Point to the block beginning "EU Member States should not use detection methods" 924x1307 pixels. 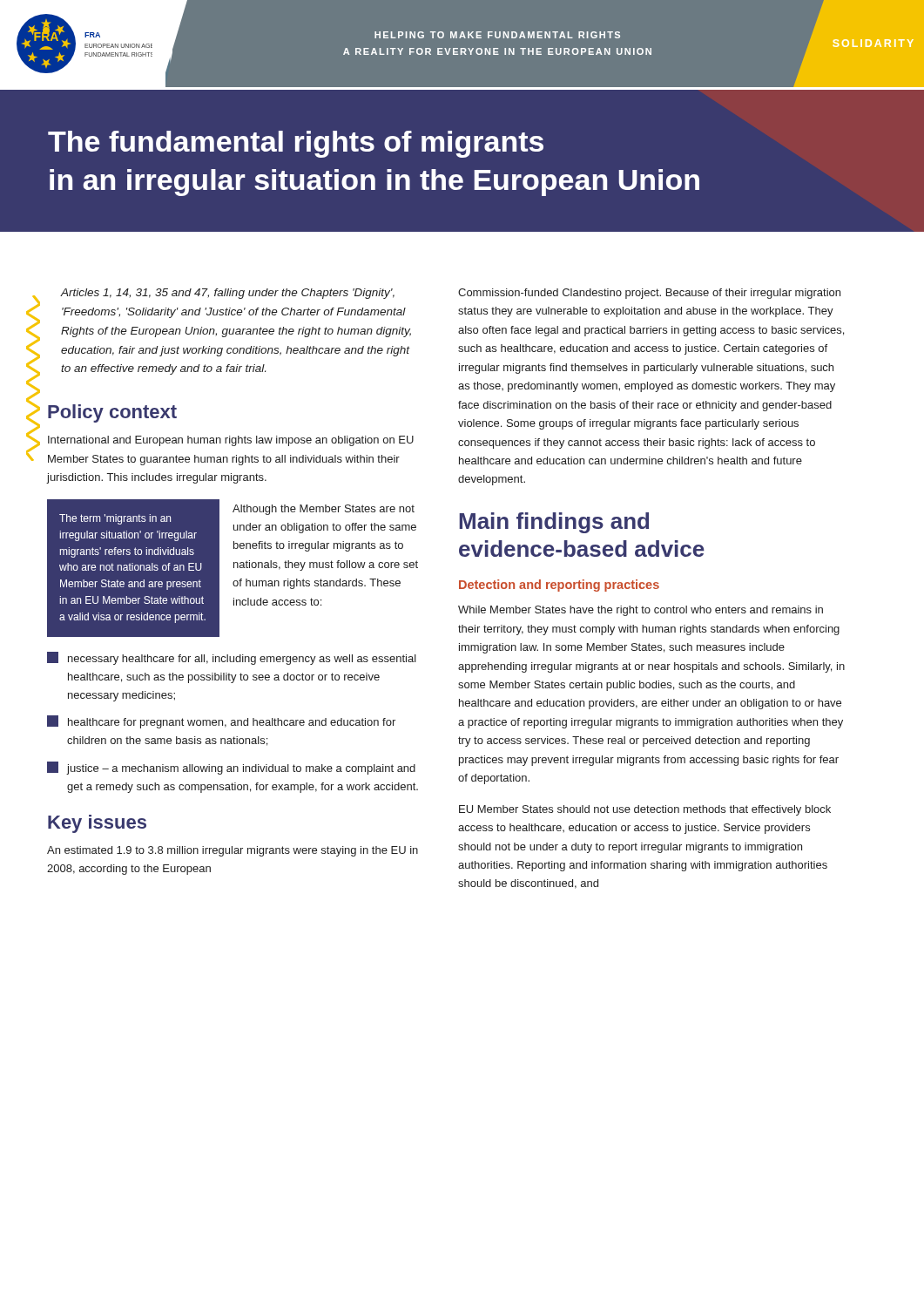click(652, 846)
